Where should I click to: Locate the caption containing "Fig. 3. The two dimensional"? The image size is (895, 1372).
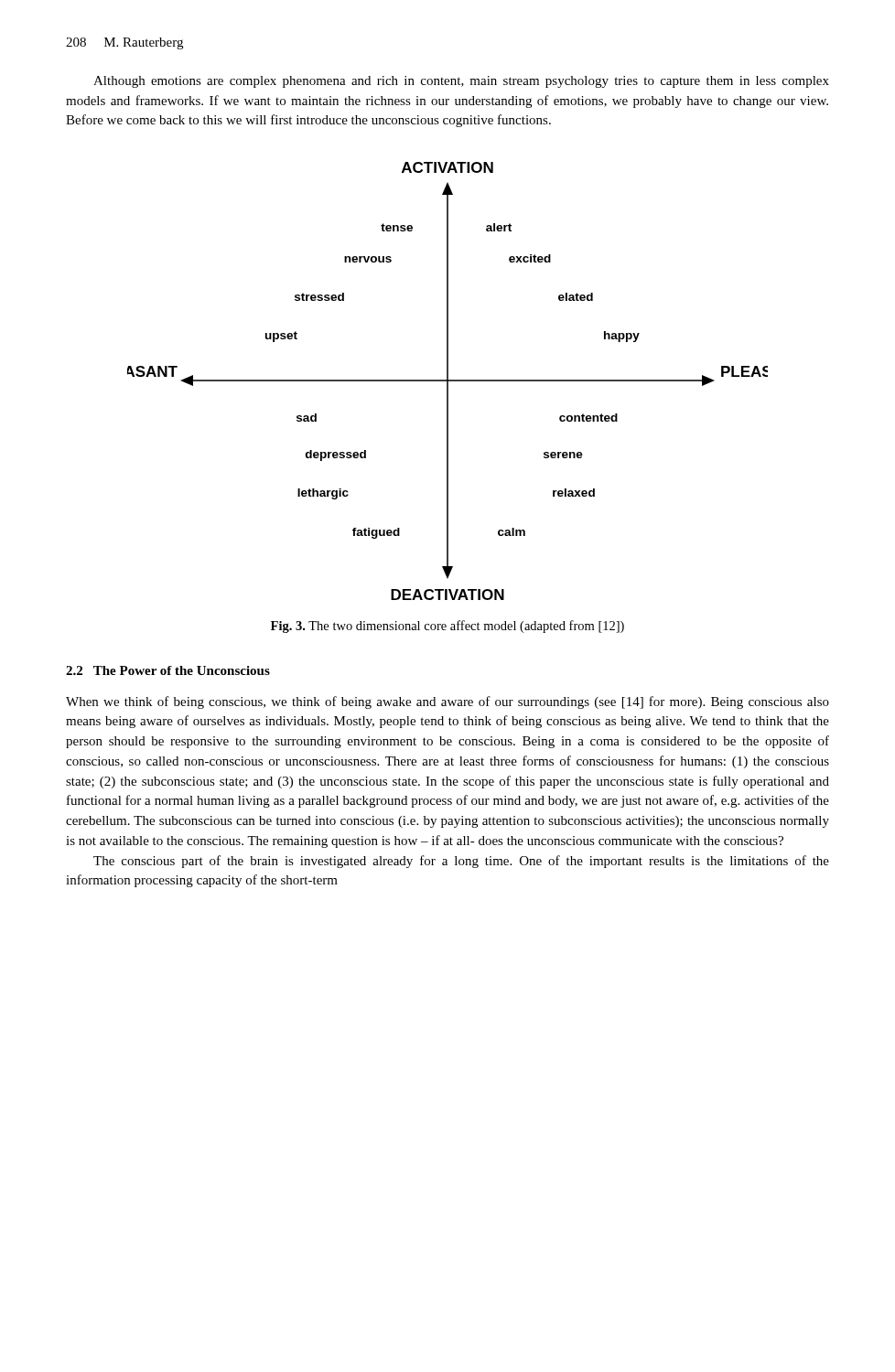point(448,625)
